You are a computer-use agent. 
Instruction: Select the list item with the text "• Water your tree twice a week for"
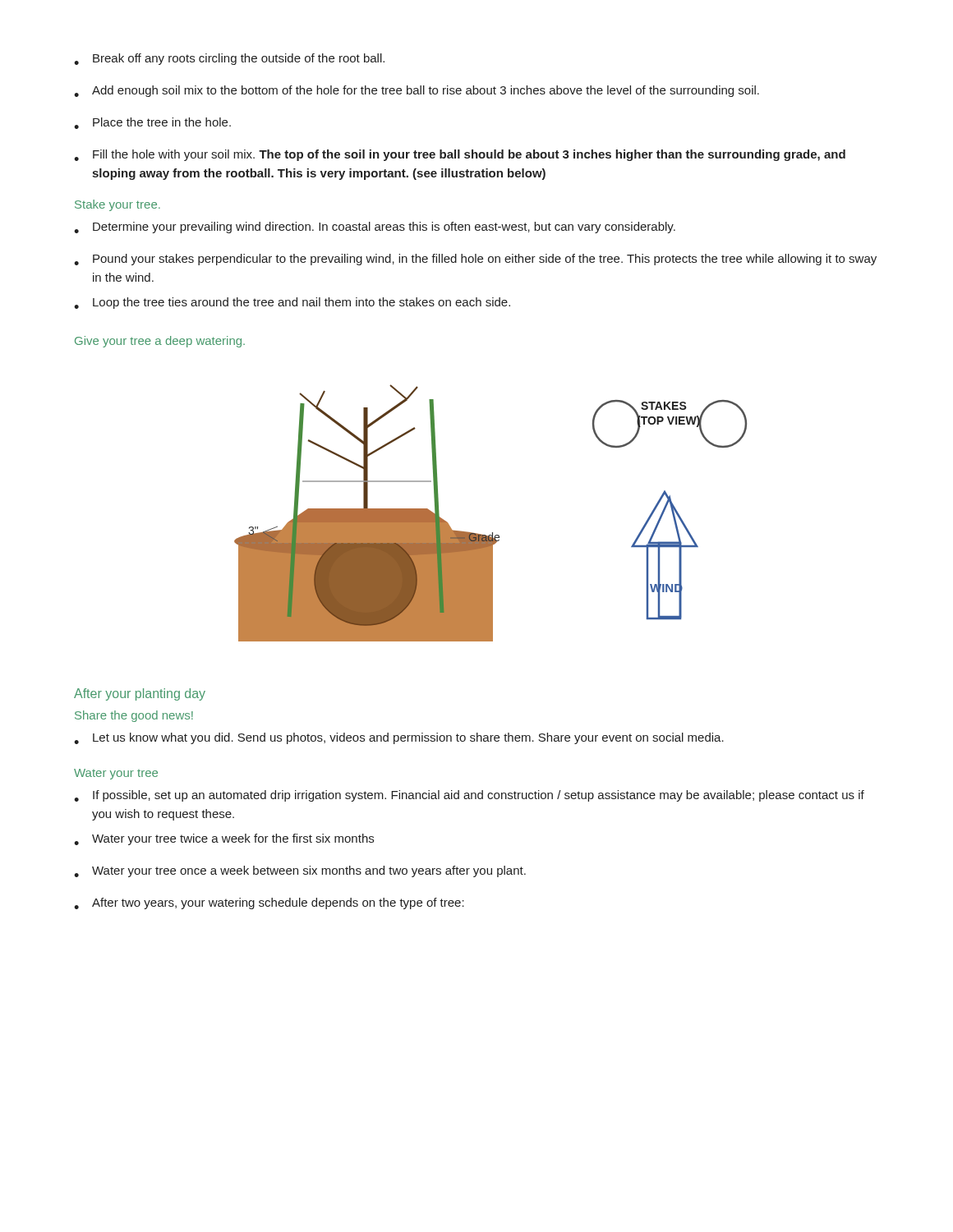pos(224,839)
